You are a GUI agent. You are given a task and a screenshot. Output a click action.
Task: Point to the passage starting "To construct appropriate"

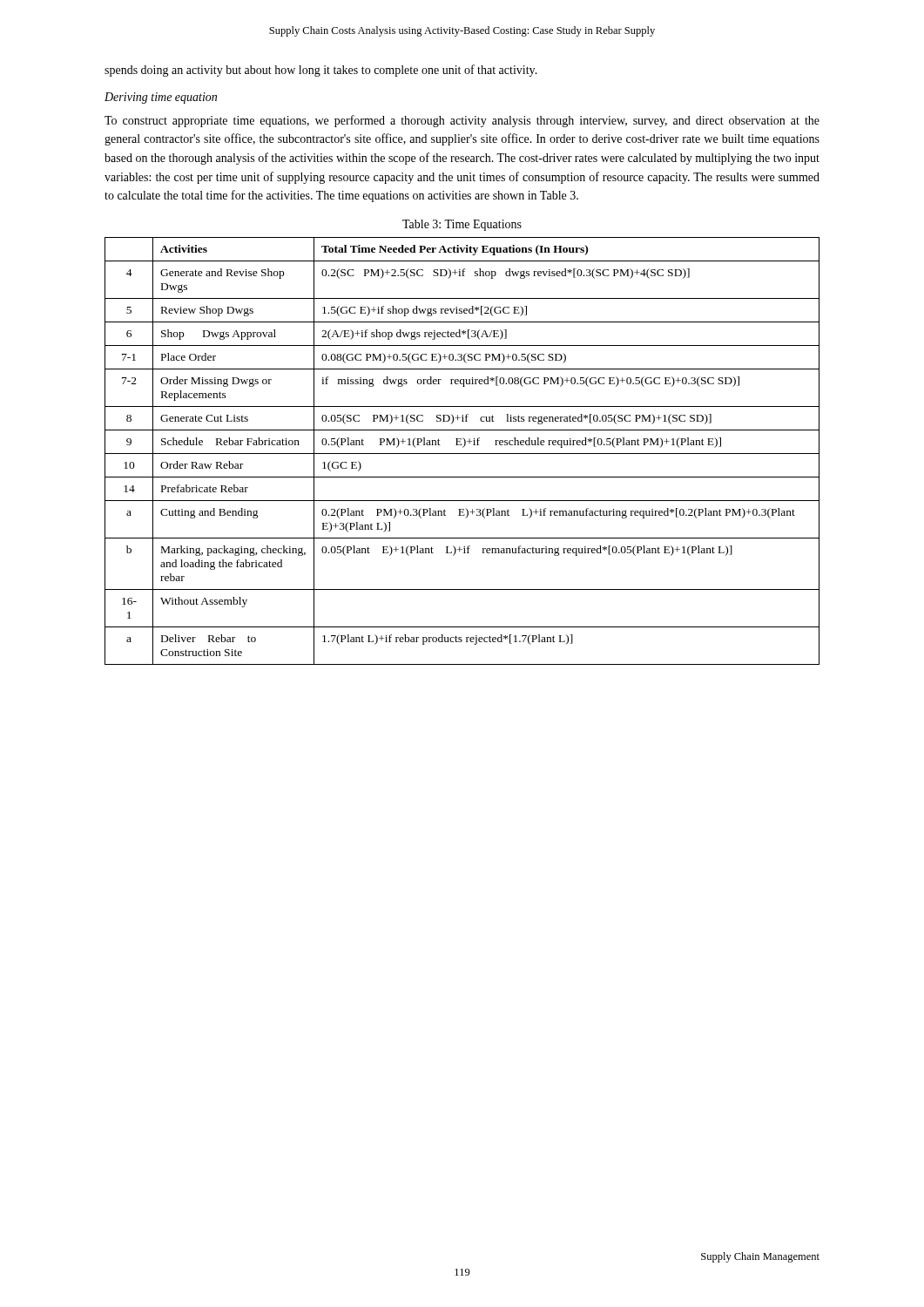point(462,158)
